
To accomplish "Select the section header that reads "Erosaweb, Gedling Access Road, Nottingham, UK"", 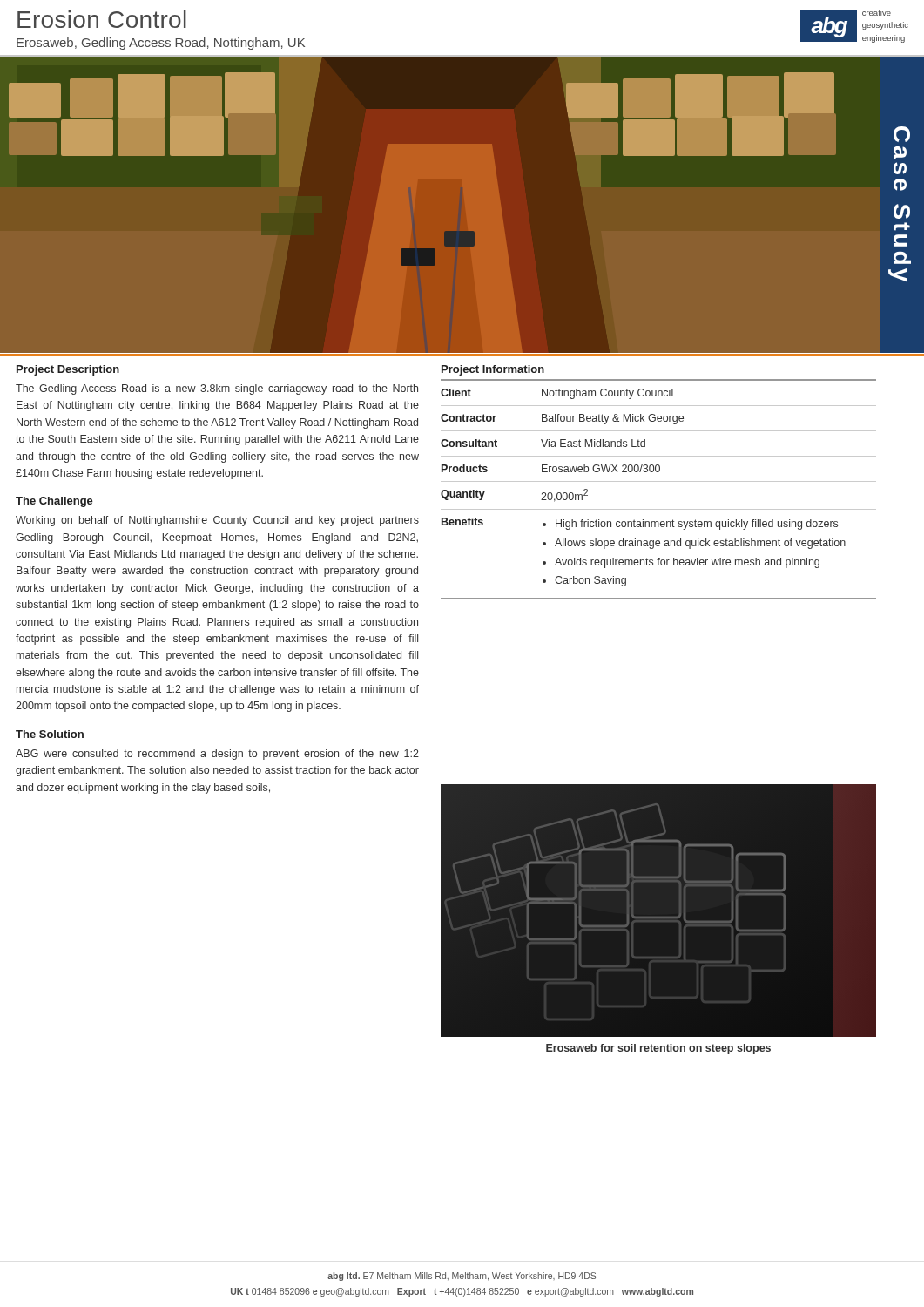I will point(161,42).
